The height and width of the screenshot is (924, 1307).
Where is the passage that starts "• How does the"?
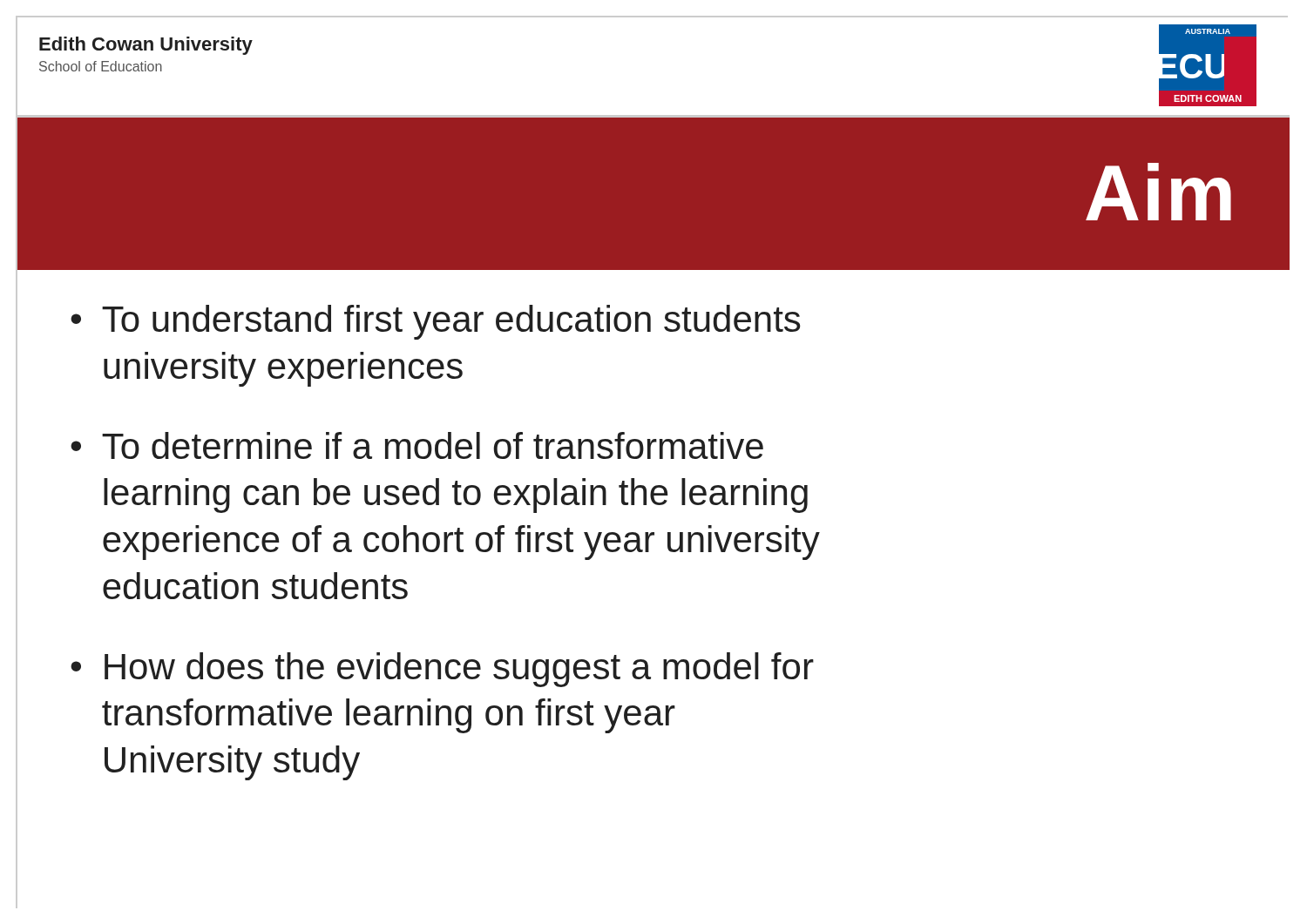point(442,713)
